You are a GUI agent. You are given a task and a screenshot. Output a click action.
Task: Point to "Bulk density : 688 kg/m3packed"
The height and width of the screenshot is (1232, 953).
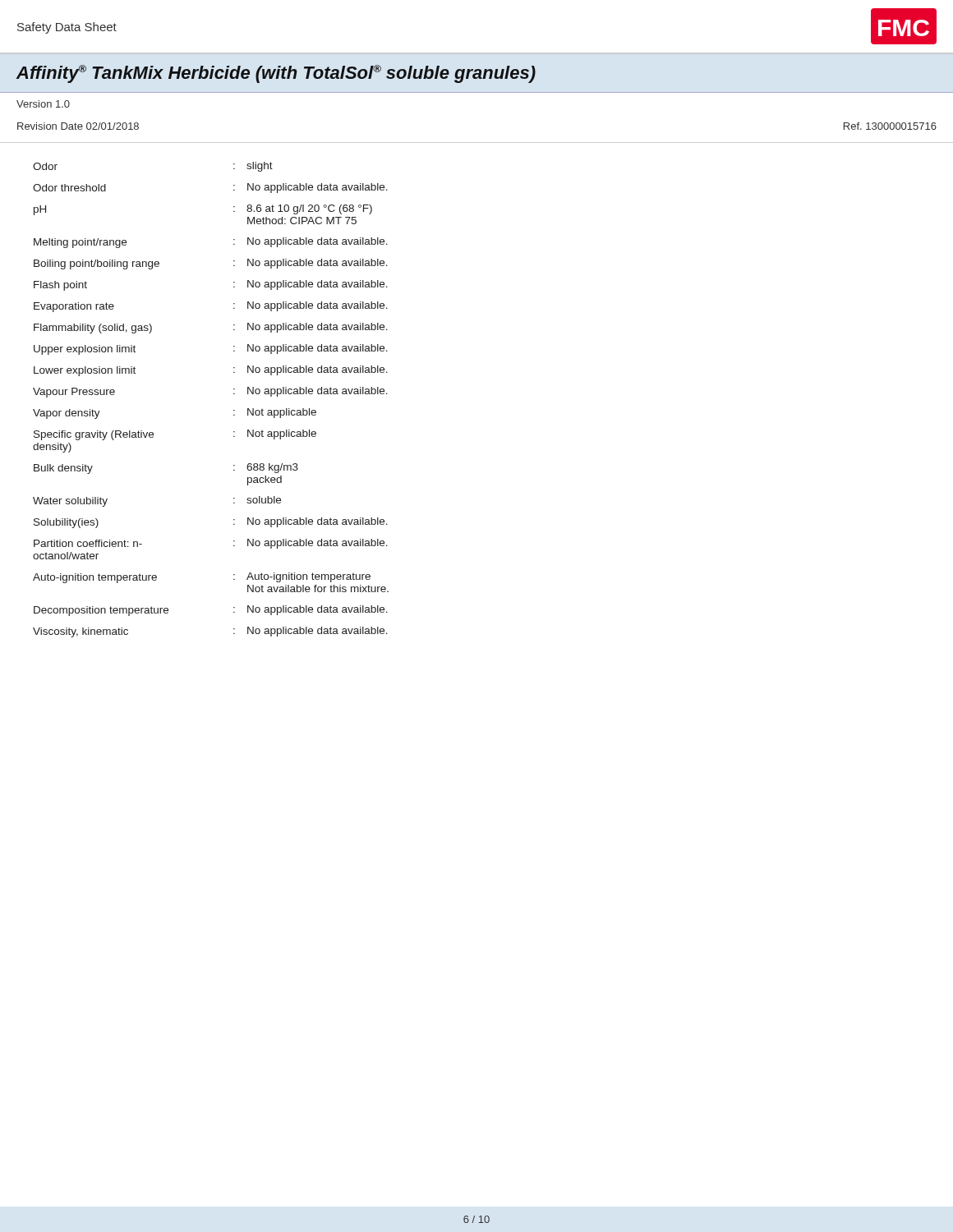59,469
